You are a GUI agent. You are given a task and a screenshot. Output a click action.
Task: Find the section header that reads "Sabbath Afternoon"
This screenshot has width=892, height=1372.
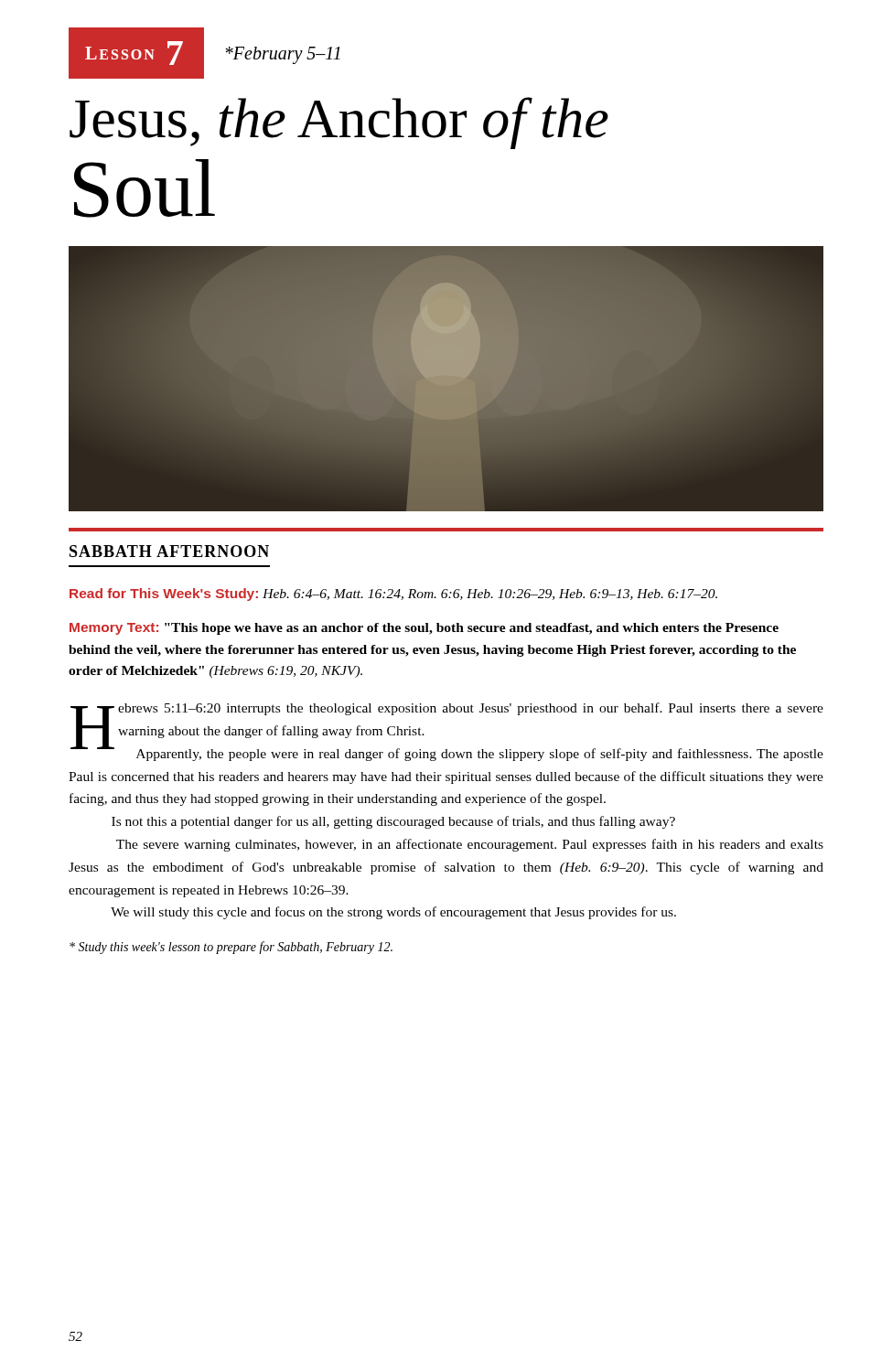coord(169,555)
